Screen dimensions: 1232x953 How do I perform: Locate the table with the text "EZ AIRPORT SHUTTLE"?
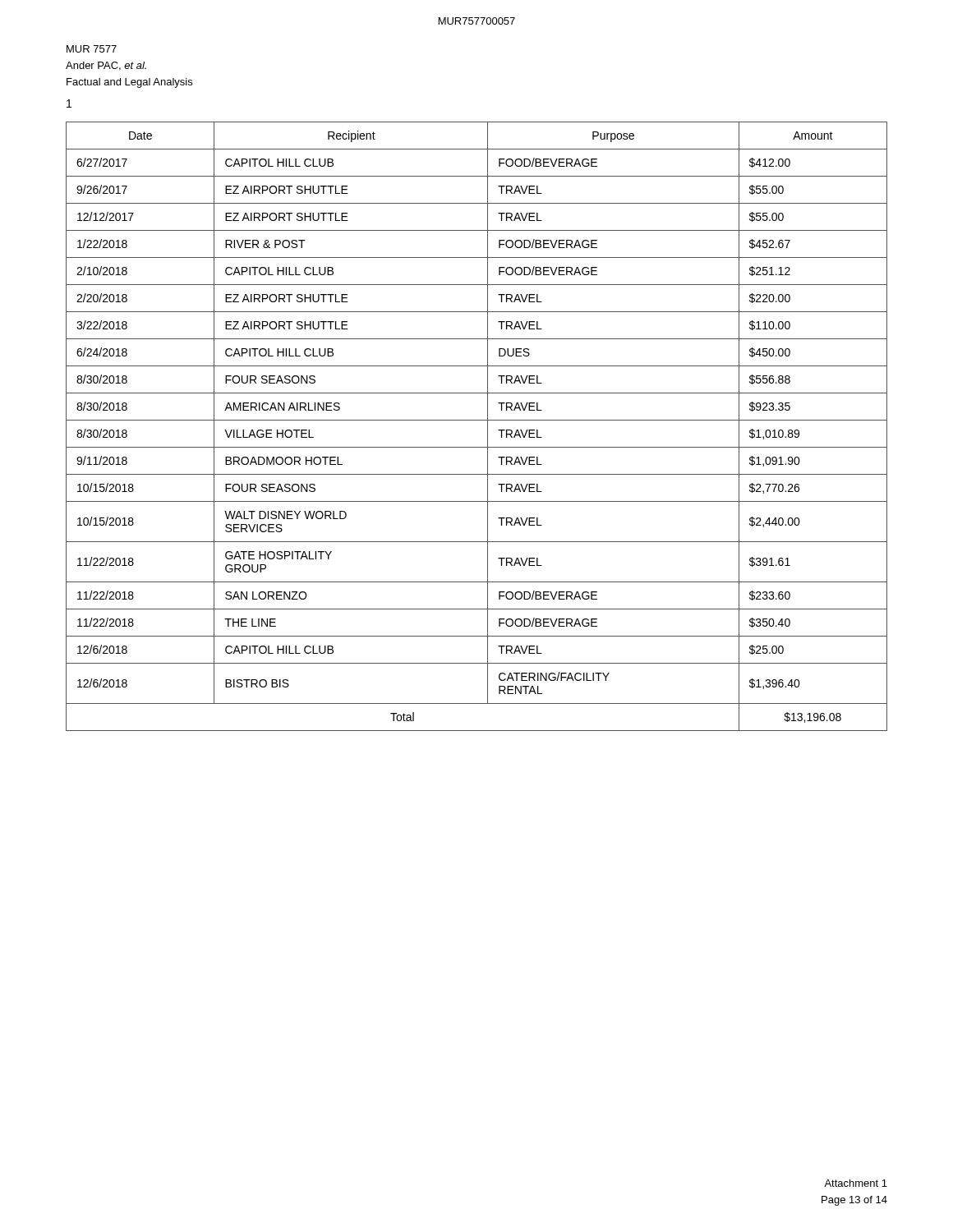(x=476, y=426)
